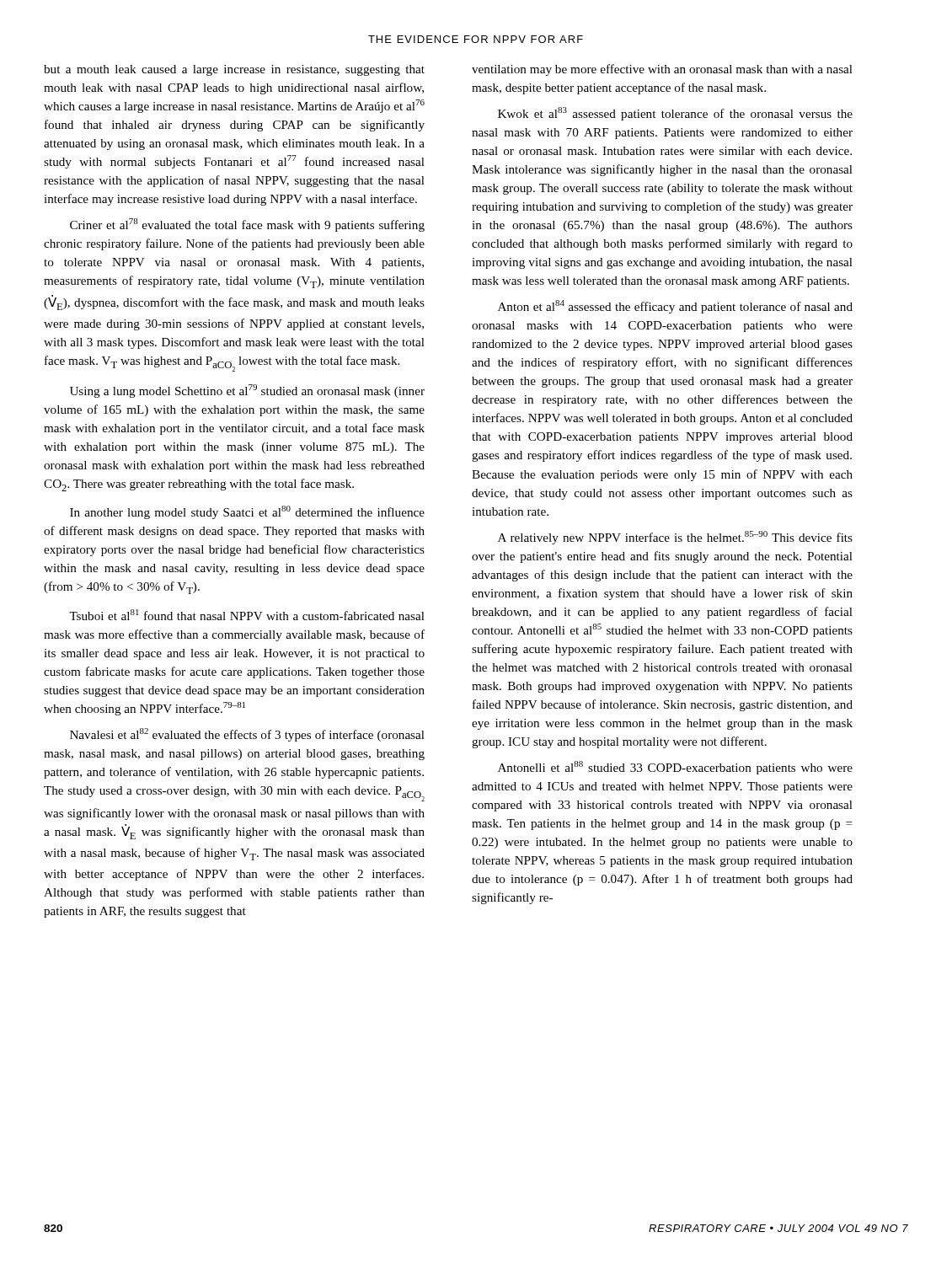Locate the region starting "but a mouth leak caused a large"
The image size is (952, 1264).
click(x=234, y=134)
